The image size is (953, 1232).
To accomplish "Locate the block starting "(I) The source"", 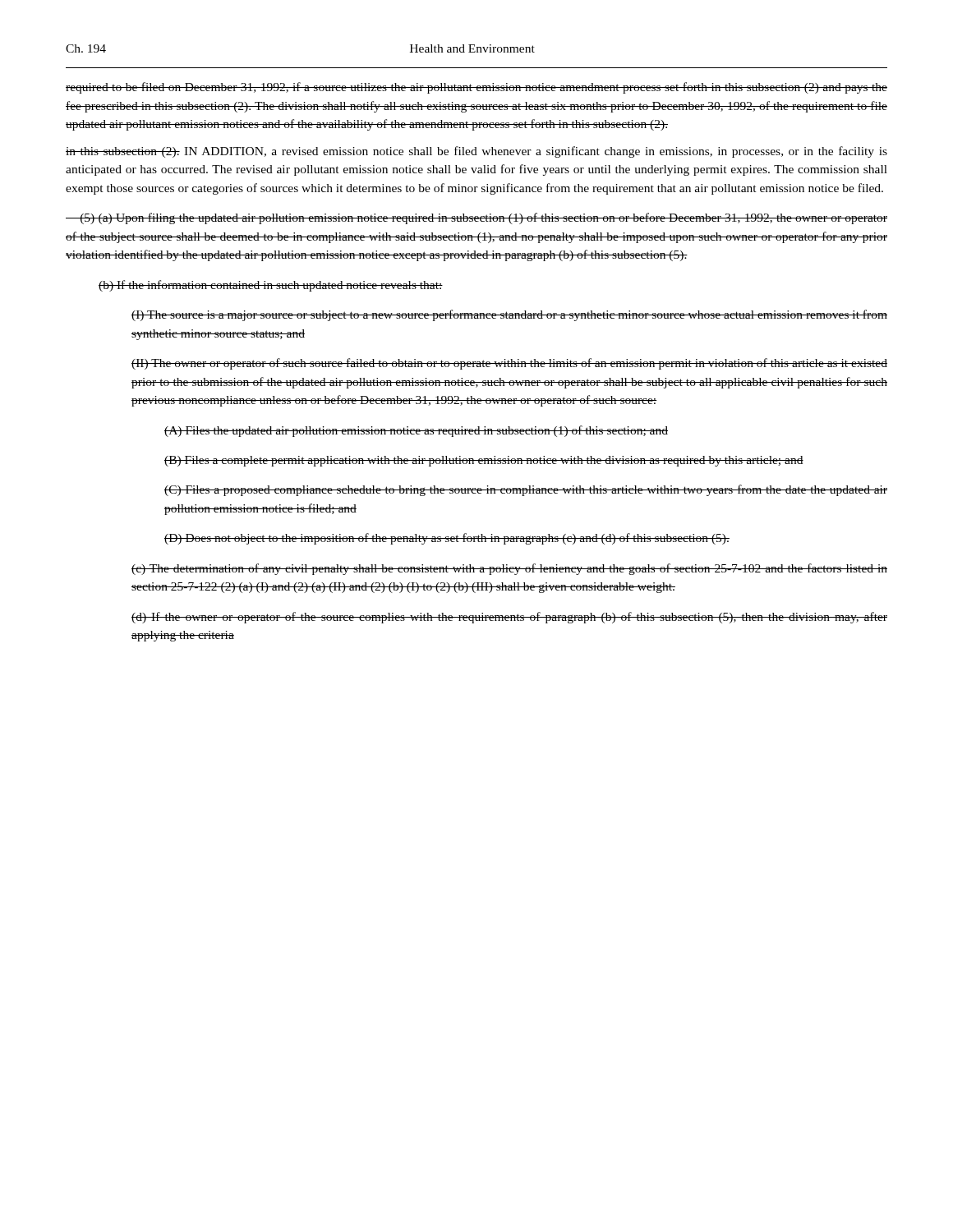I will [509, 324].
